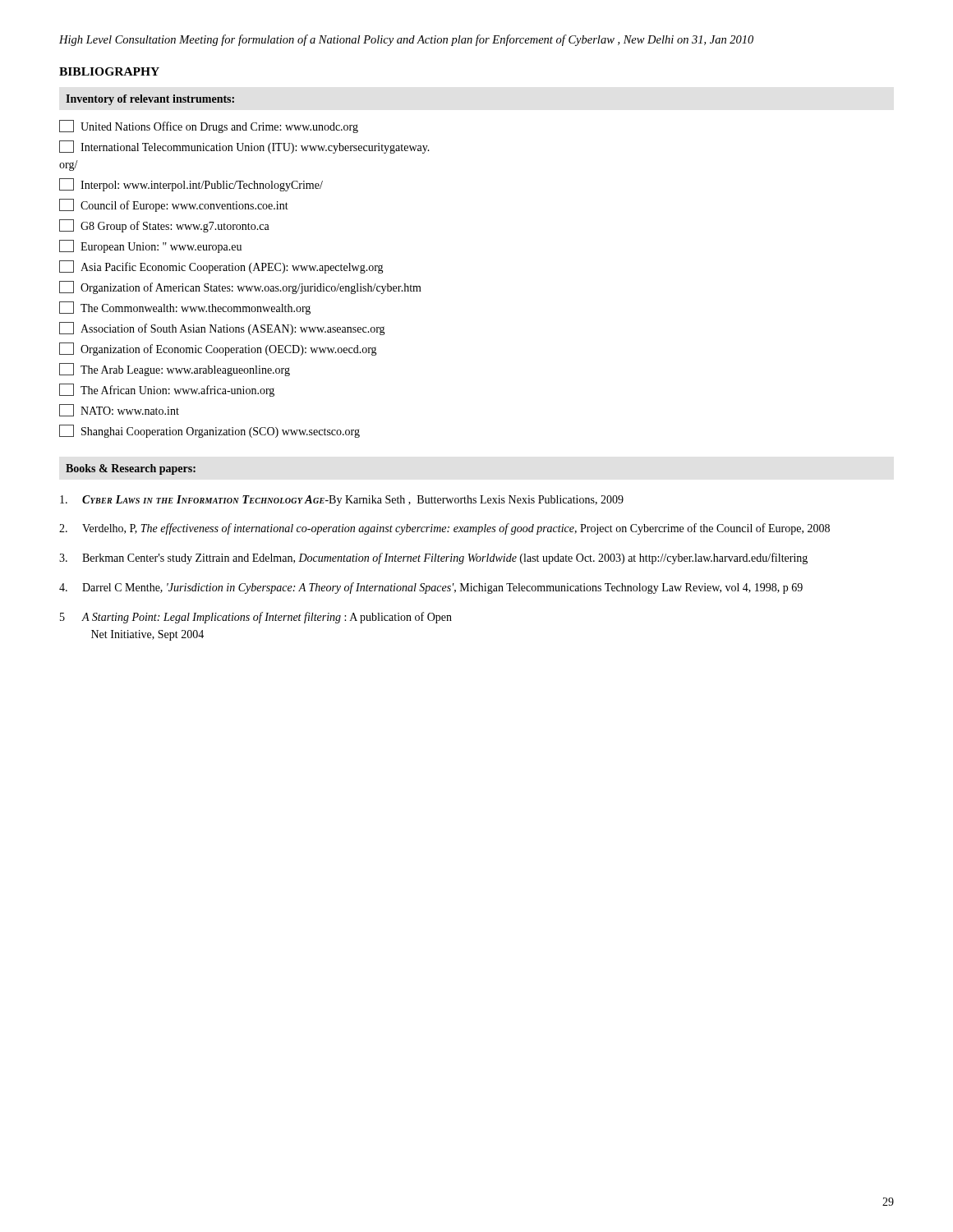
Task: Select the list item with the text "The Arab League: www.arableagueonline.org"
Action: click(175, 370)
